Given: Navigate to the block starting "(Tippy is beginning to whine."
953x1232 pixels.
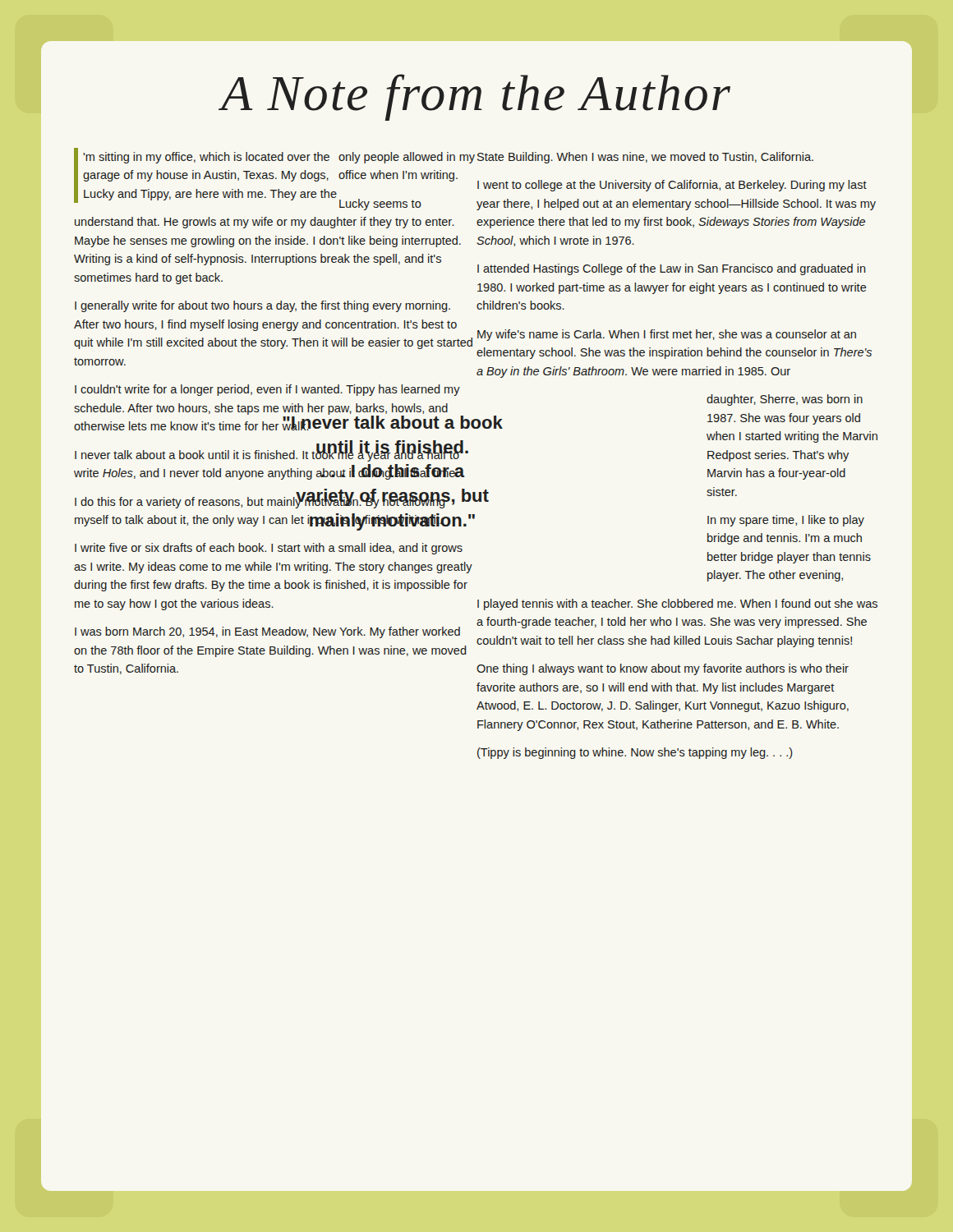Looking at the screenshot, I should tap(635, 752).
